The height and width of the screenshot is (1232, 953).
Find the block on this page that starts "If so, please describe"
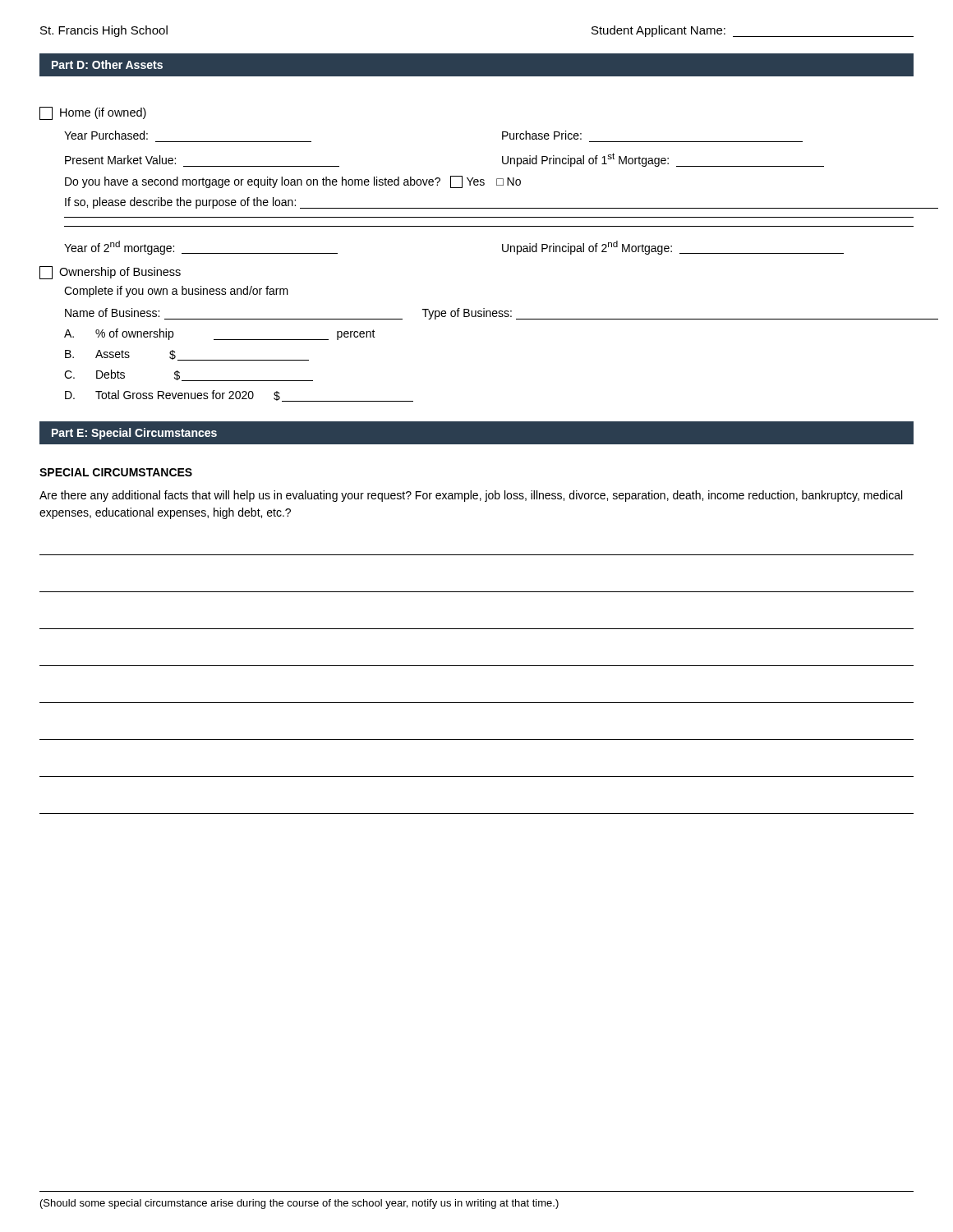[x=501, y=201]
